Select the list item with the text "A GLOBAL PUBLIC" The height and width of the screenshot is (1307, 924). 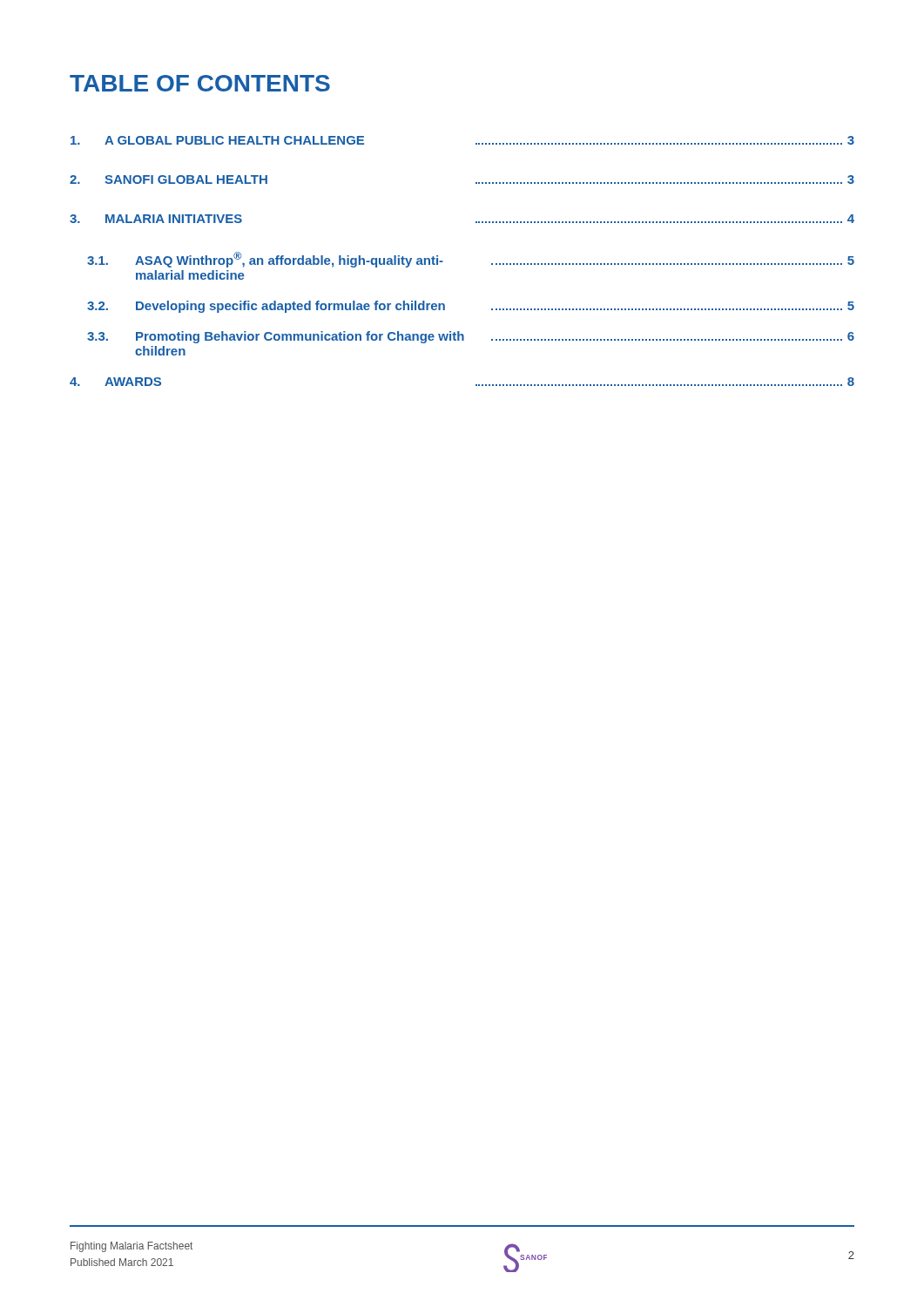(x=233, y=140)
